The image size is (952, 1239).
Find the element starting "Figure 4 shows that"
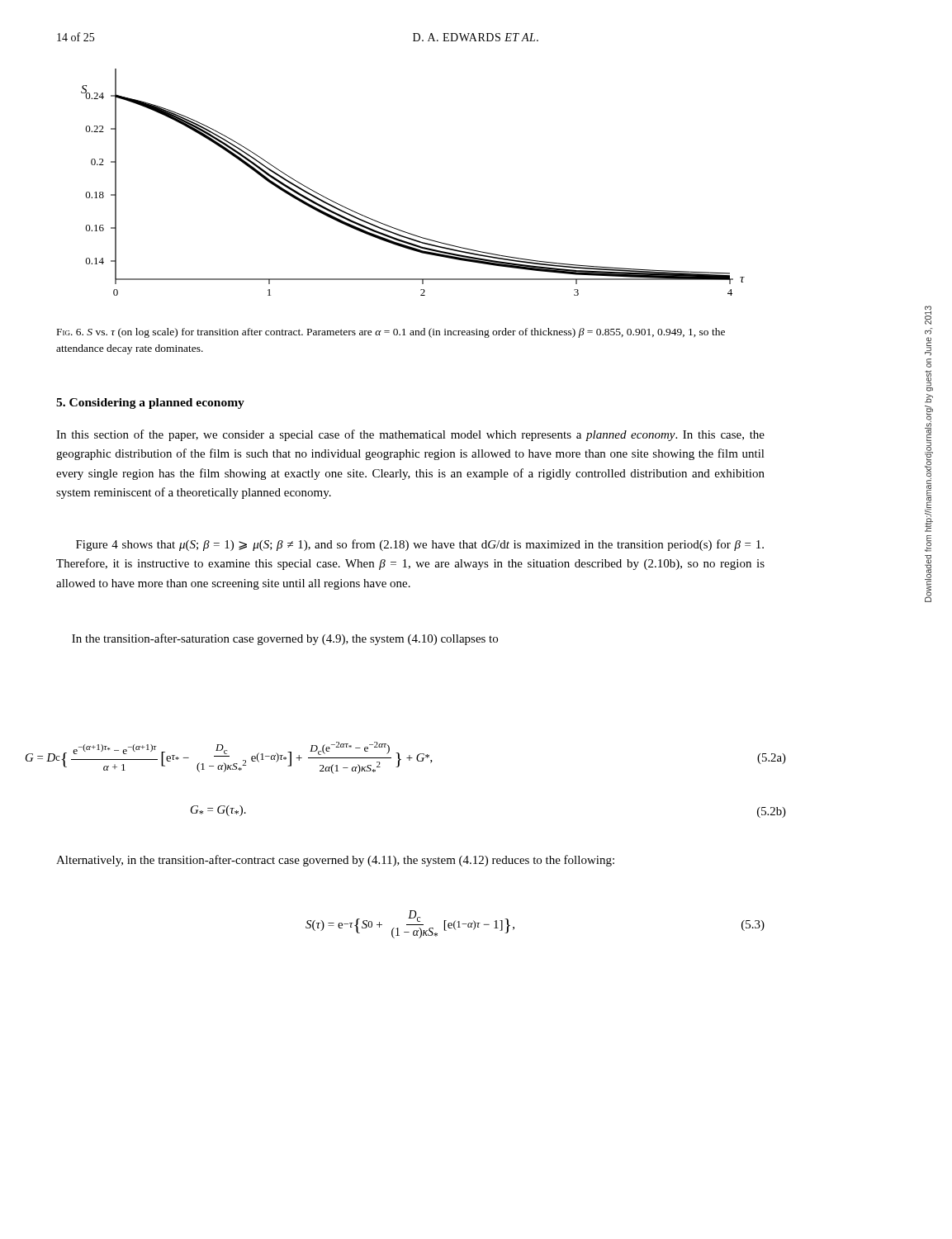[x=410, y=564]
